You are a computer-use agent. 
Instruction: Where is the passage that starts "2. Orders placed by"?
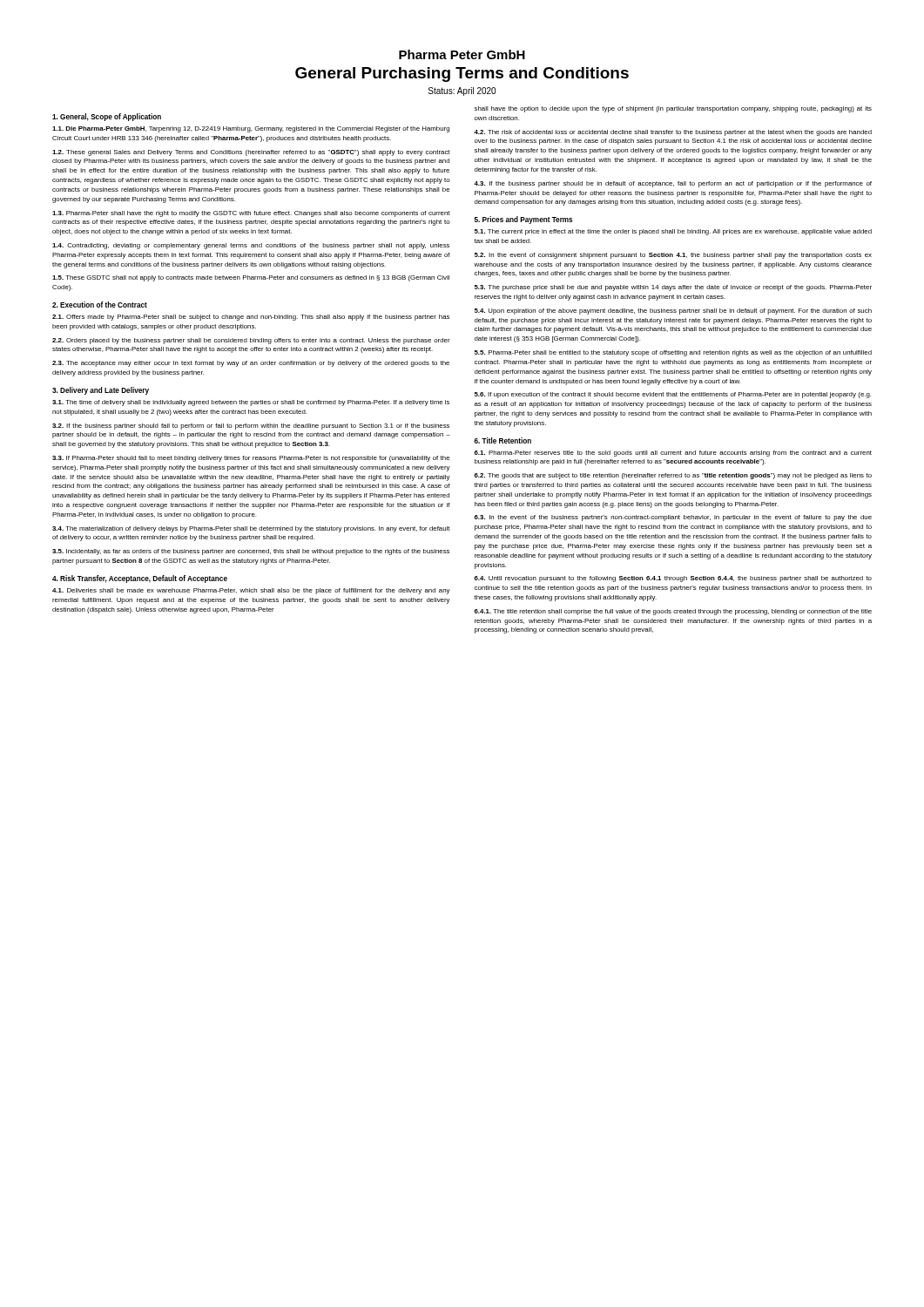pyautogui.click(x=251, y=345)
